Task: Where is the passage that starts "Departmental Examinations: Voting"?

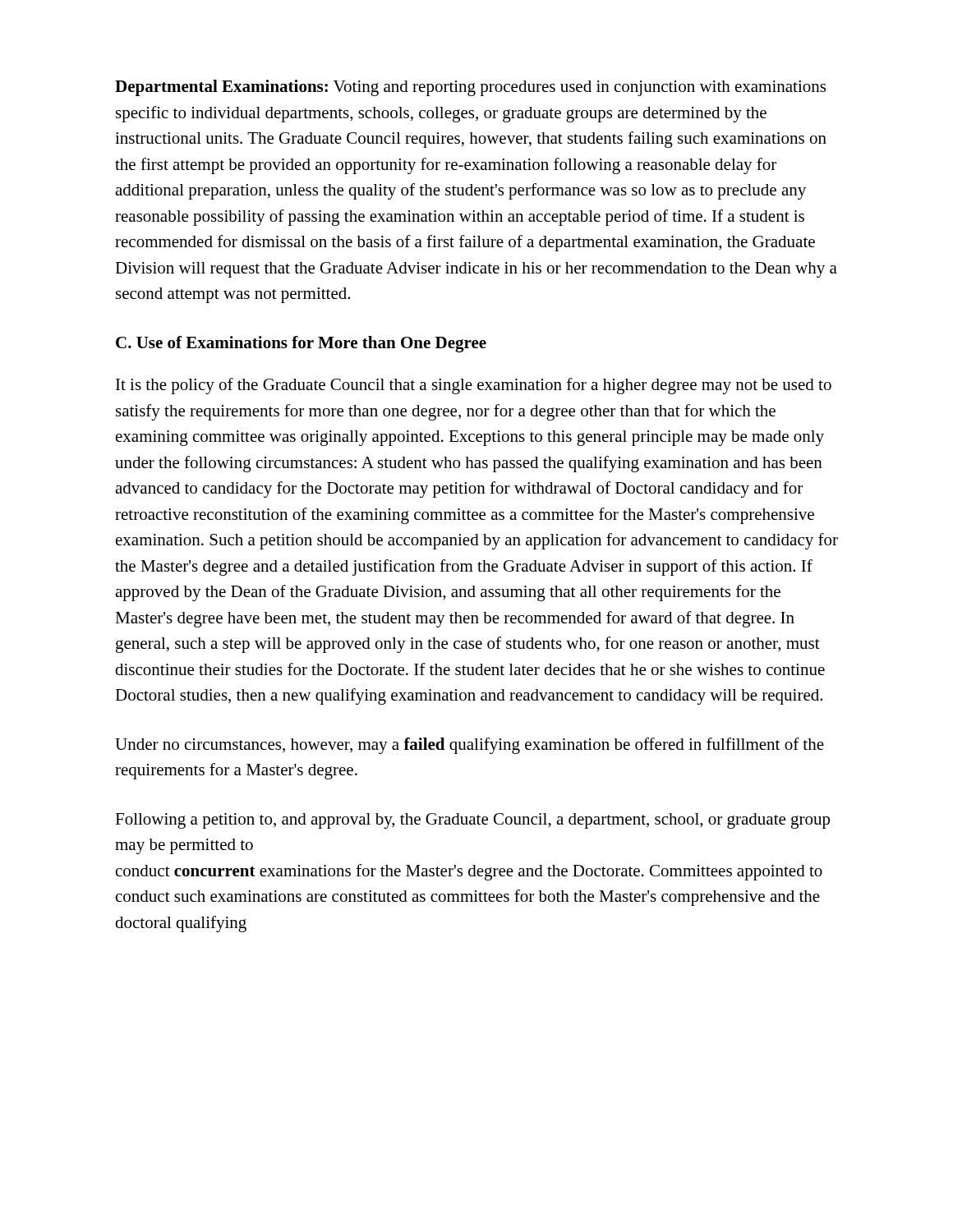Action: [x=476, y=190]
